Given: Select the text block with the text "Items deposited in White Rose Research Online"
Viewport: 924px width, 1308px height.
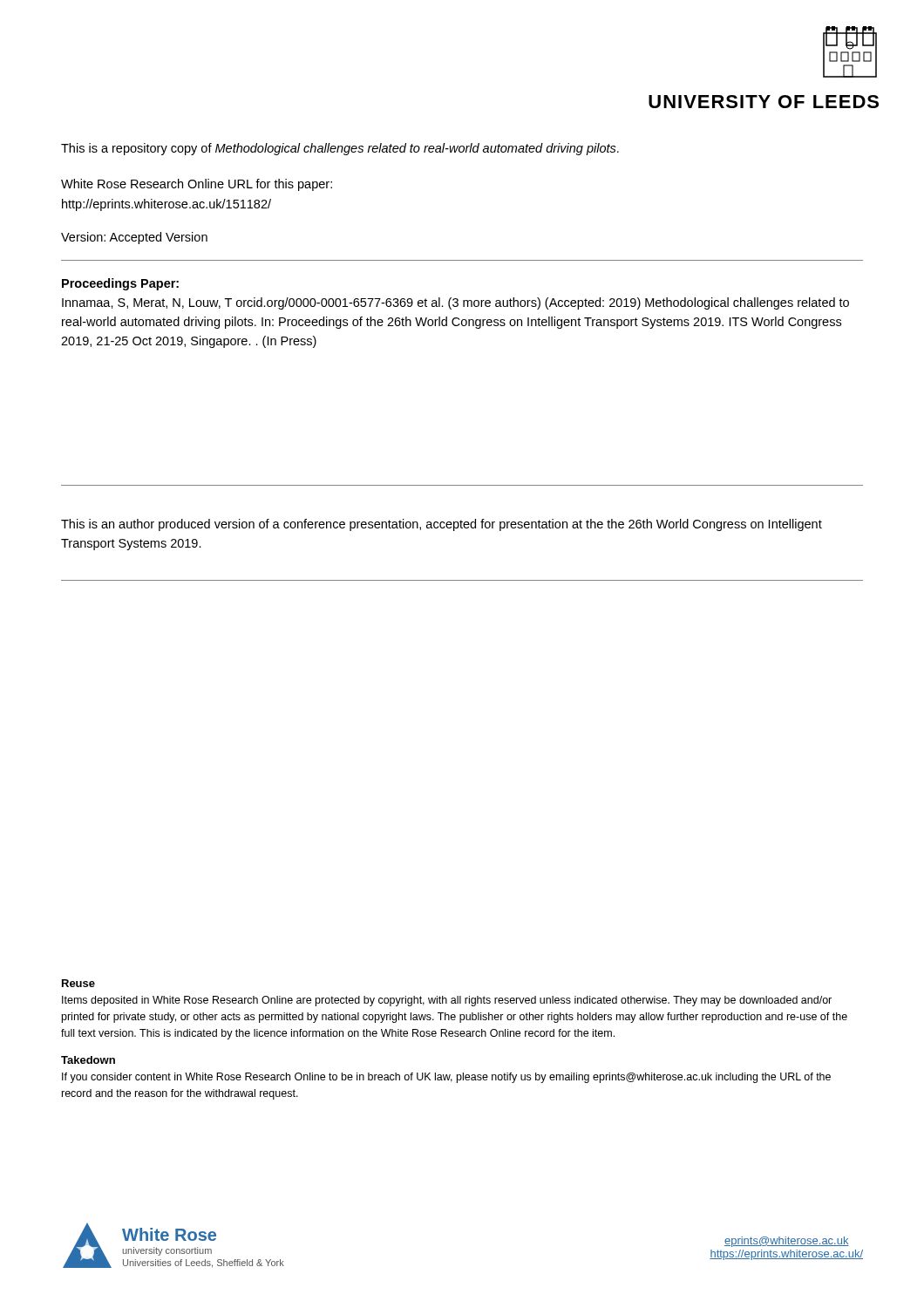Looking at the screenshot, I should tap(454, 1017).
